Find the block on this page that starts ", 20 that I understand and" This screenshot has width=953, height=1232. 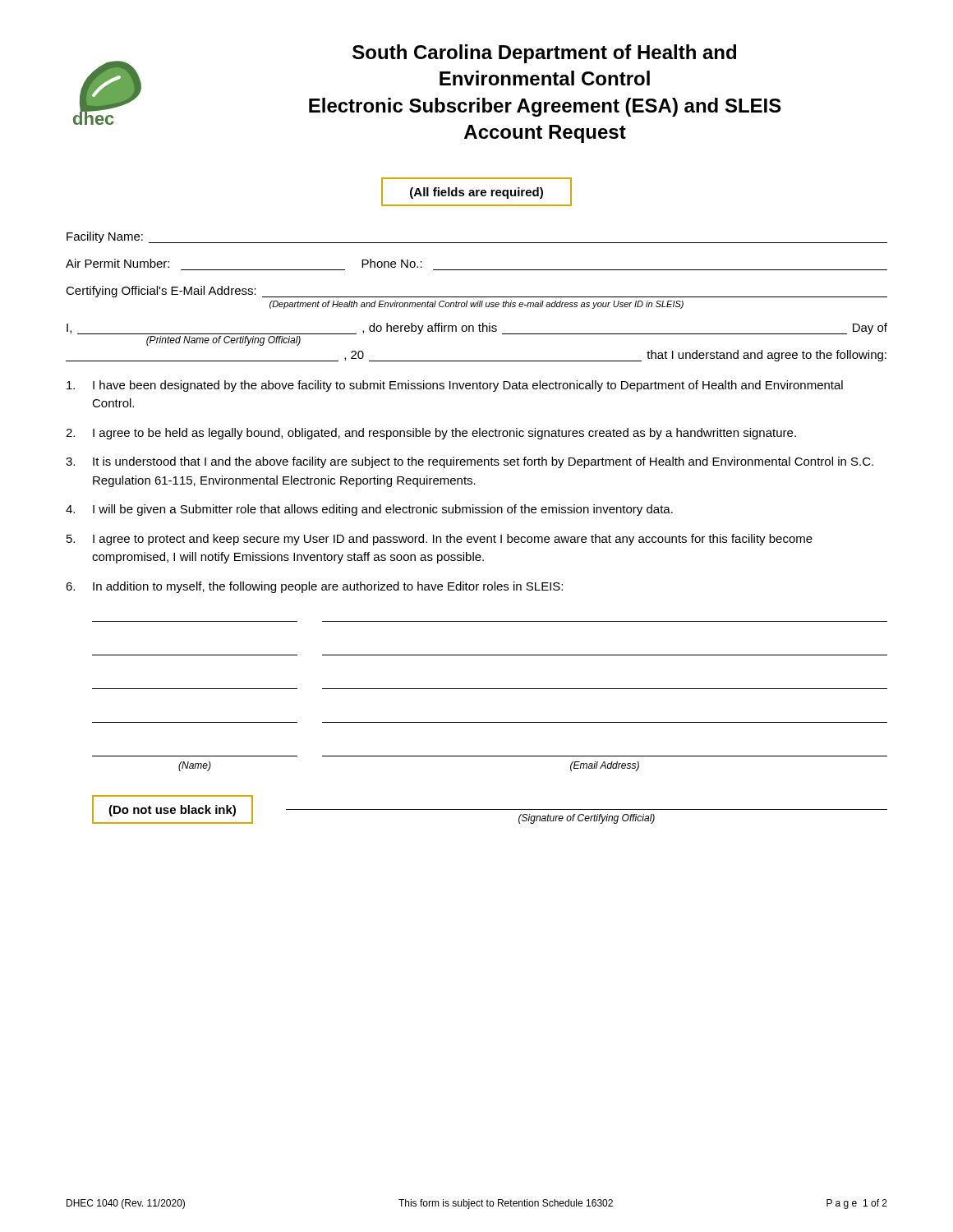[476, 354]
